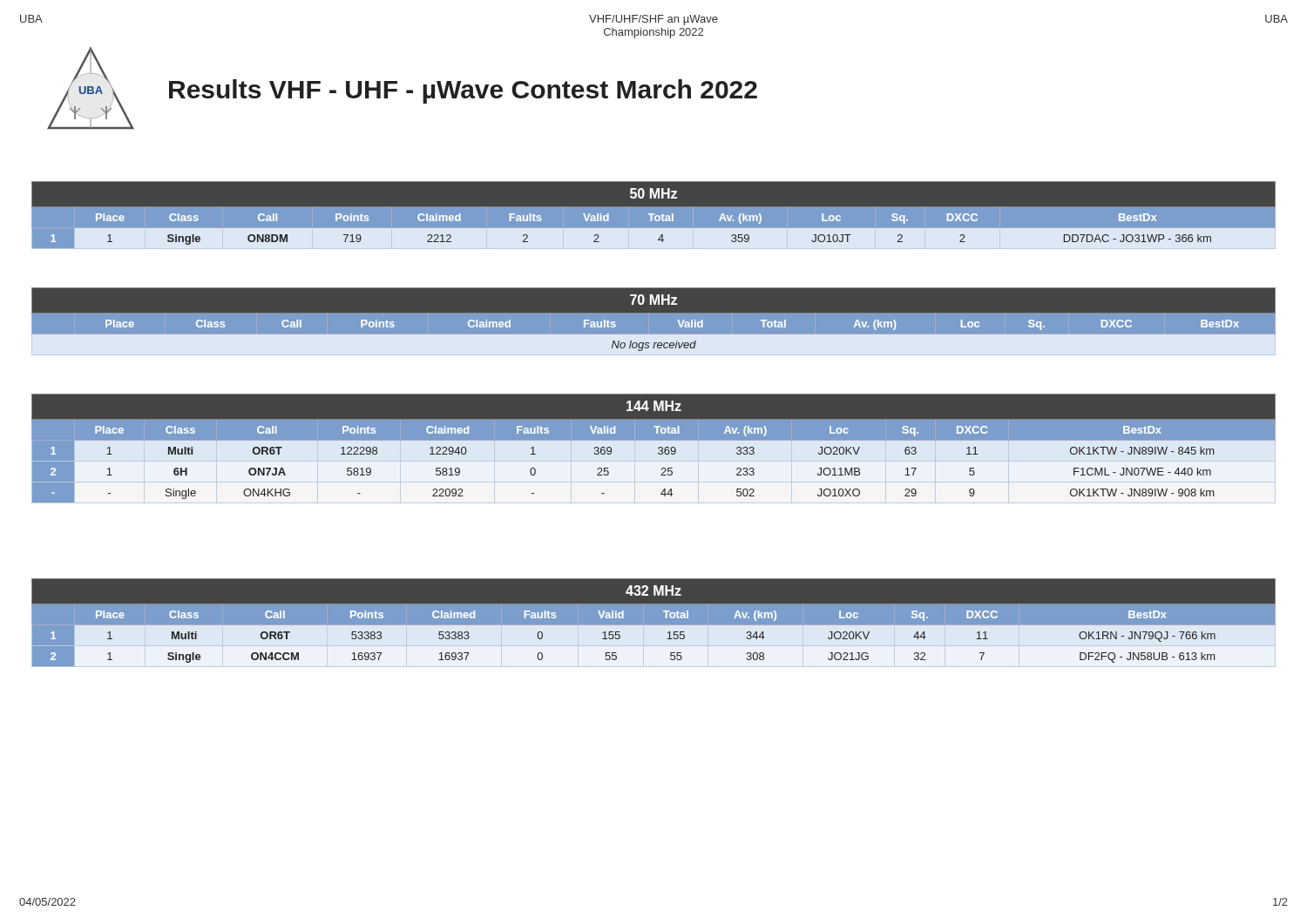Locate the table with the text "F1CML - JN07WE -"
This screenshot has width=1307, height=924.
coord(654,449)
